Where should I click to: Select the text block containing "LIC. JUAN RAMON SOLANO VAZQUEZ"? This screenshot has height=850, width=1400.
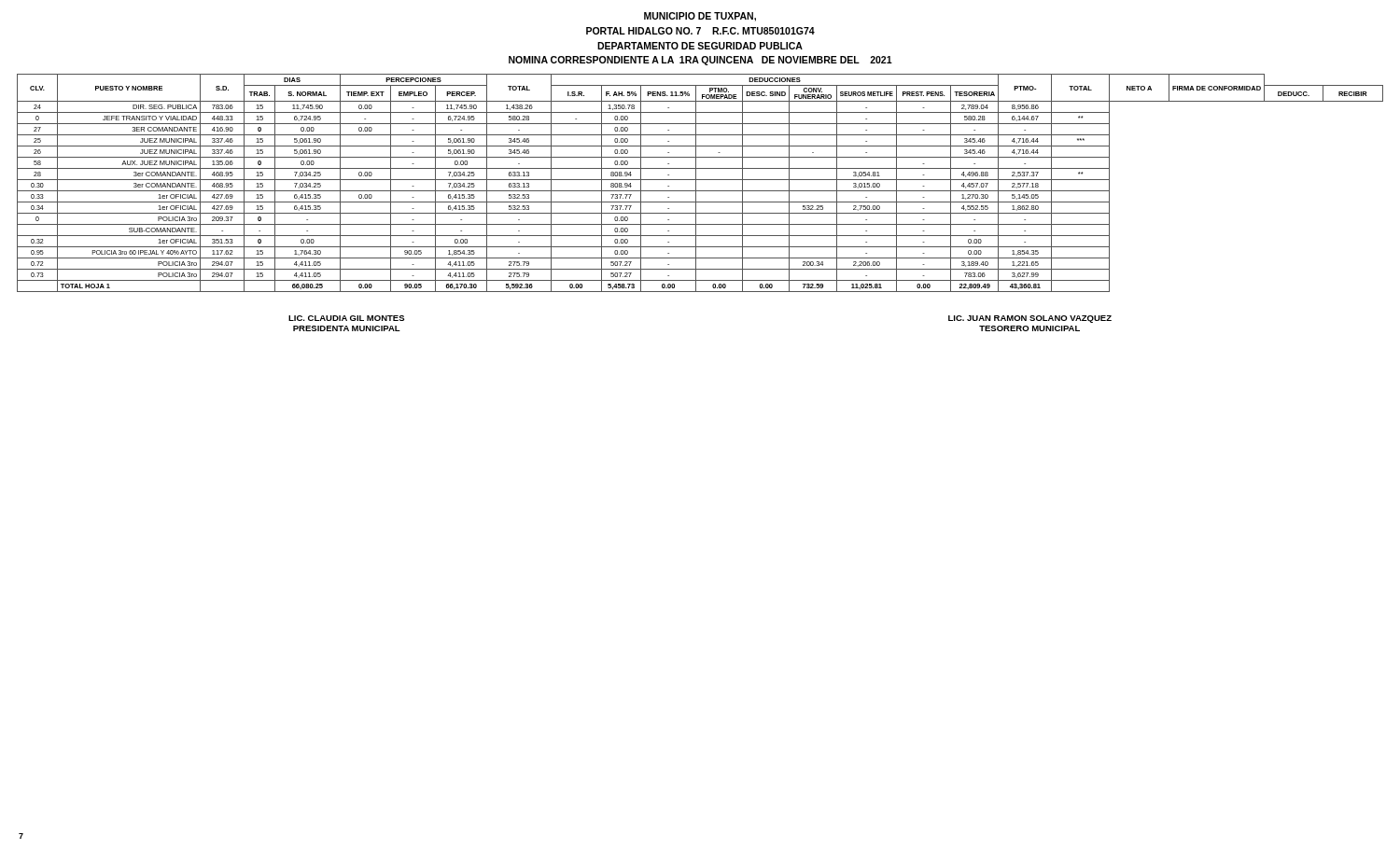tap(1030, 323)
